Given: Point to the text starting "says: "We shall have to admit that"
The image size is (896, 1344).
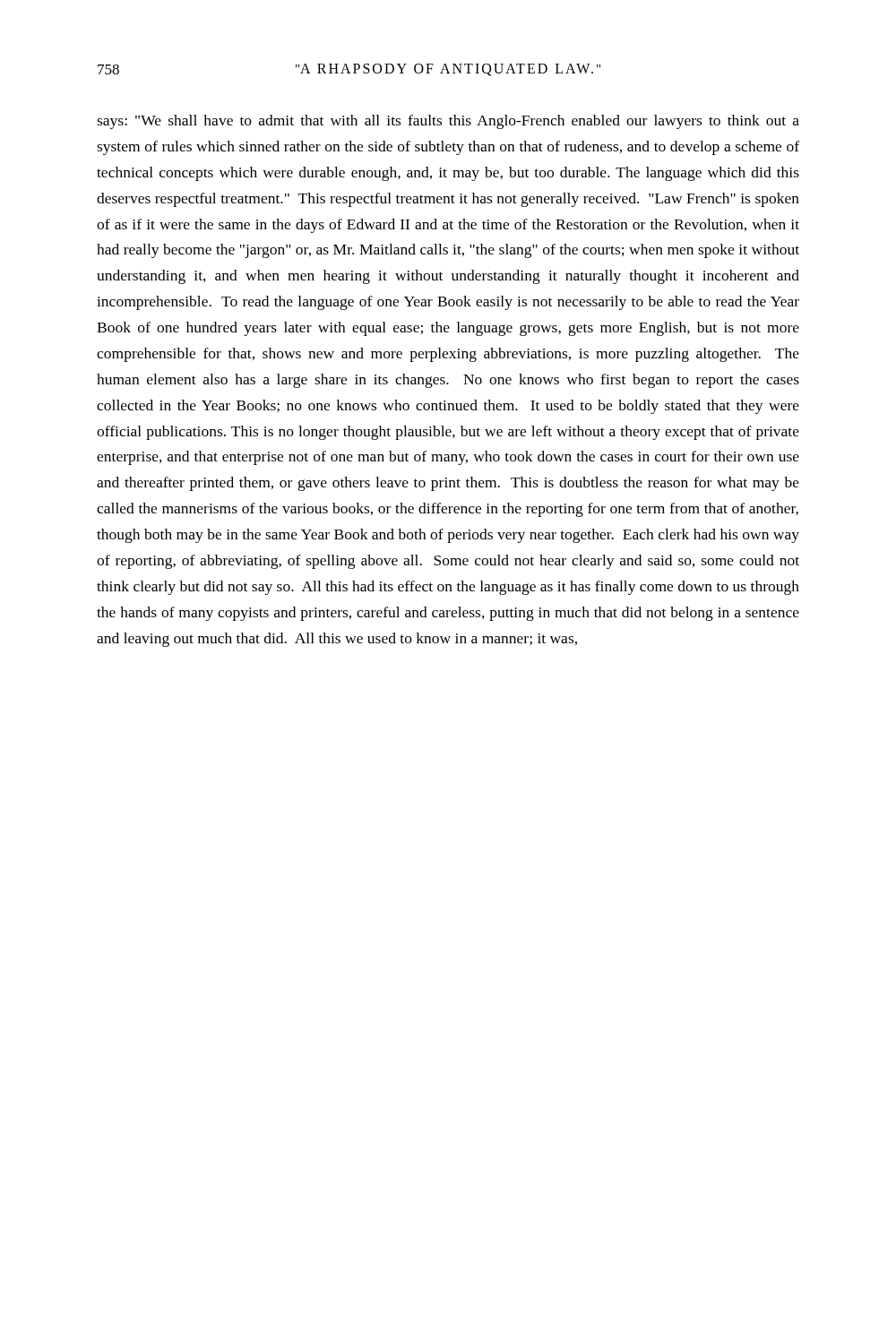Looking at the screenshot, I should point(448,379).
